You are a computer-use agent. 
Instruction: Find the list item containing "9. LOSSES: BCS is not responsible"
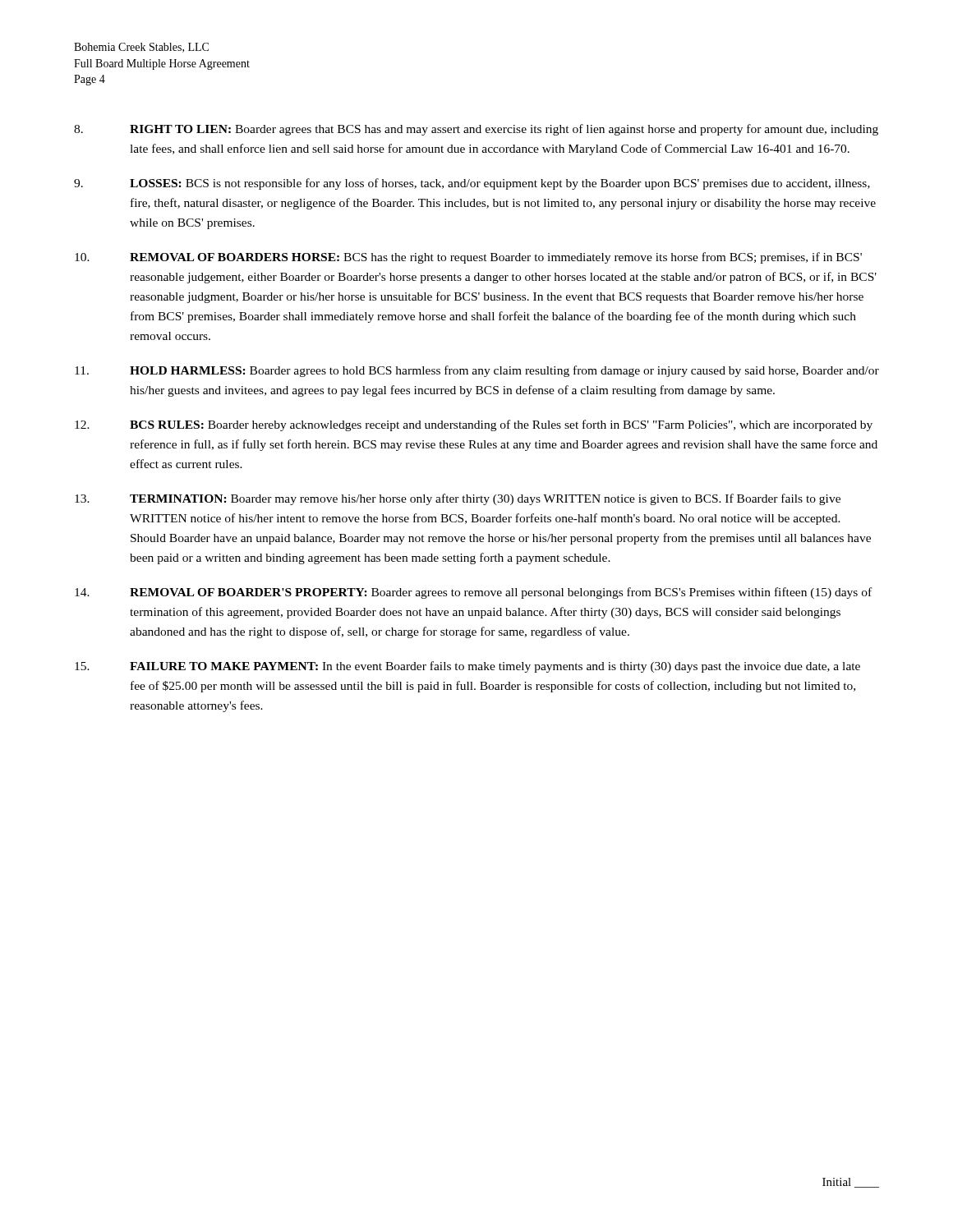point(476,203)
